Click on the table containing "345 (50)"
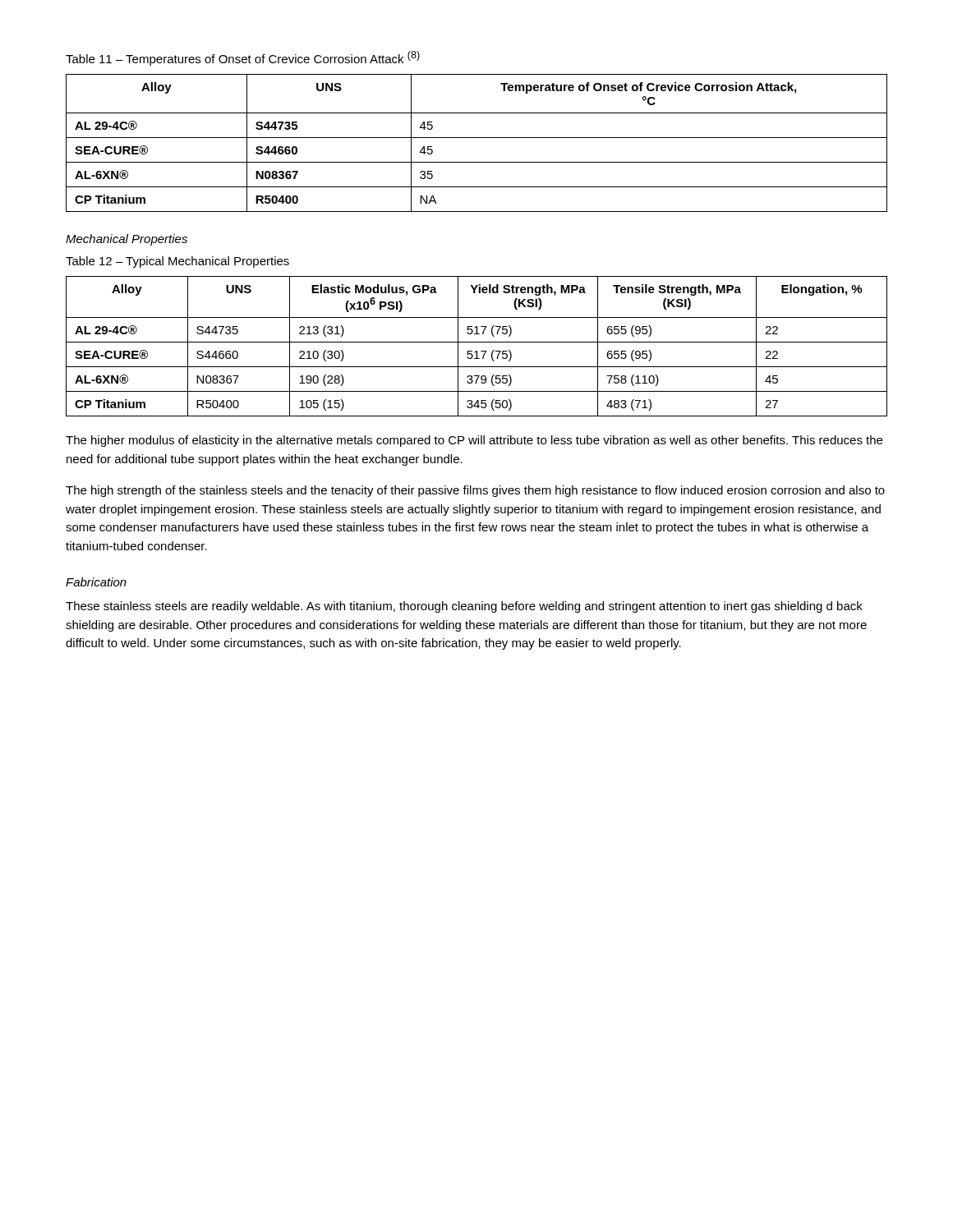 pyautogui.click(x=476, y=346)
